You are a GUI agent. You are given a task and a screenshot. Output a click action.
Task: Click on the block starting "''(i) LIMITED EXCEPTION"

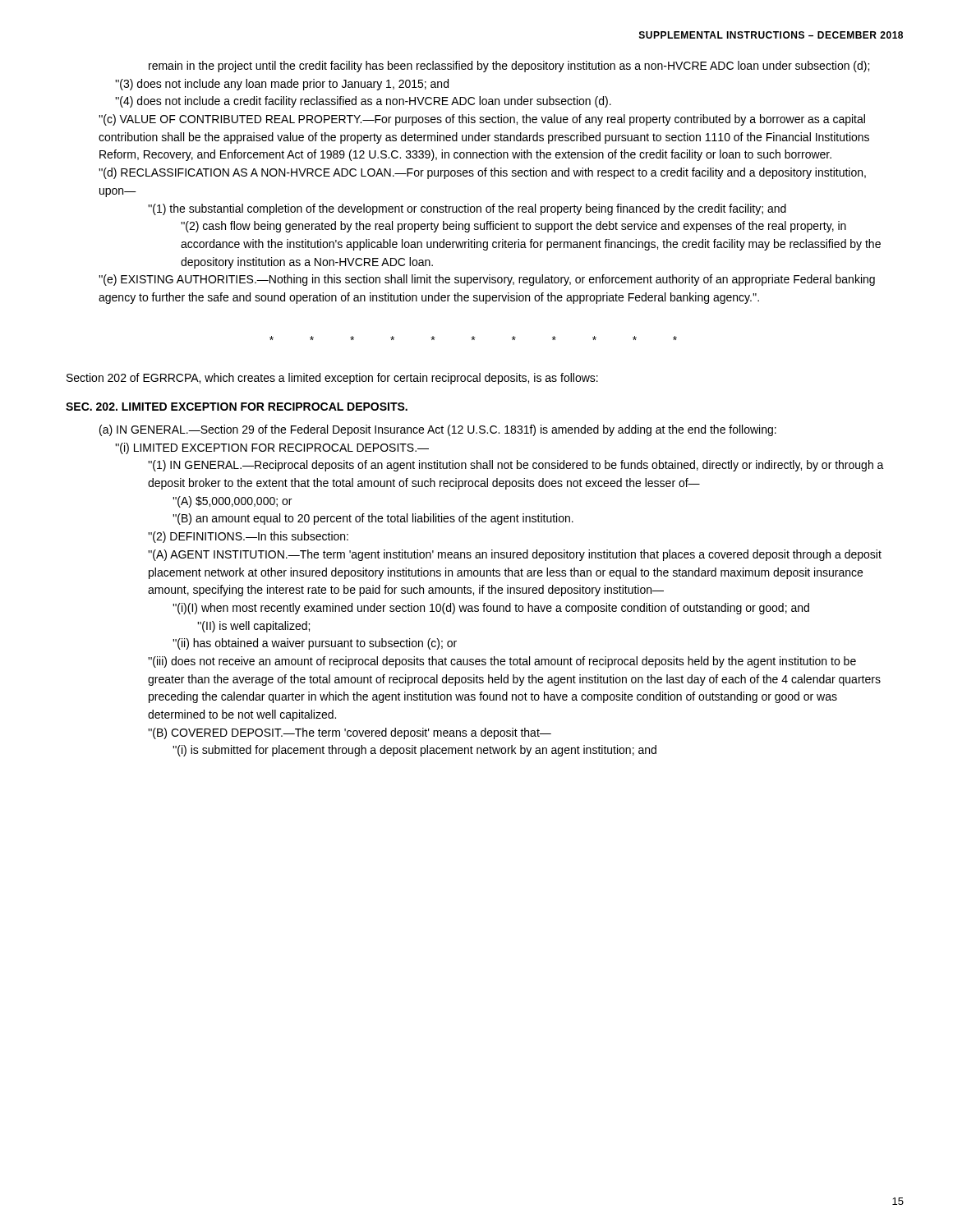(272, 448)
